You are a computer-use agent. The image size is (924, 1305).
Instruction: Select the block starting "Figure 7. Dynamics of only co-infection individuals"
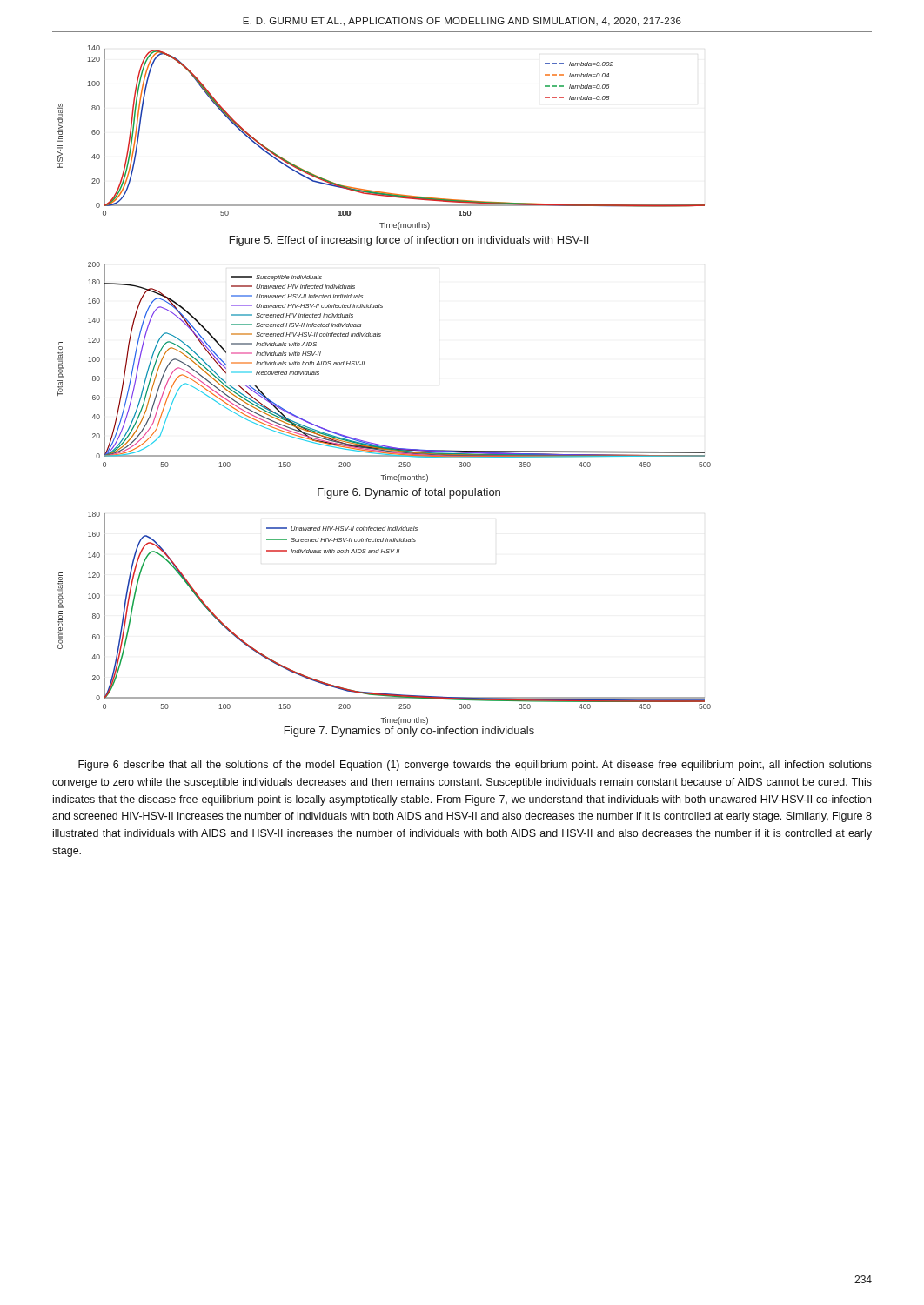409,730
